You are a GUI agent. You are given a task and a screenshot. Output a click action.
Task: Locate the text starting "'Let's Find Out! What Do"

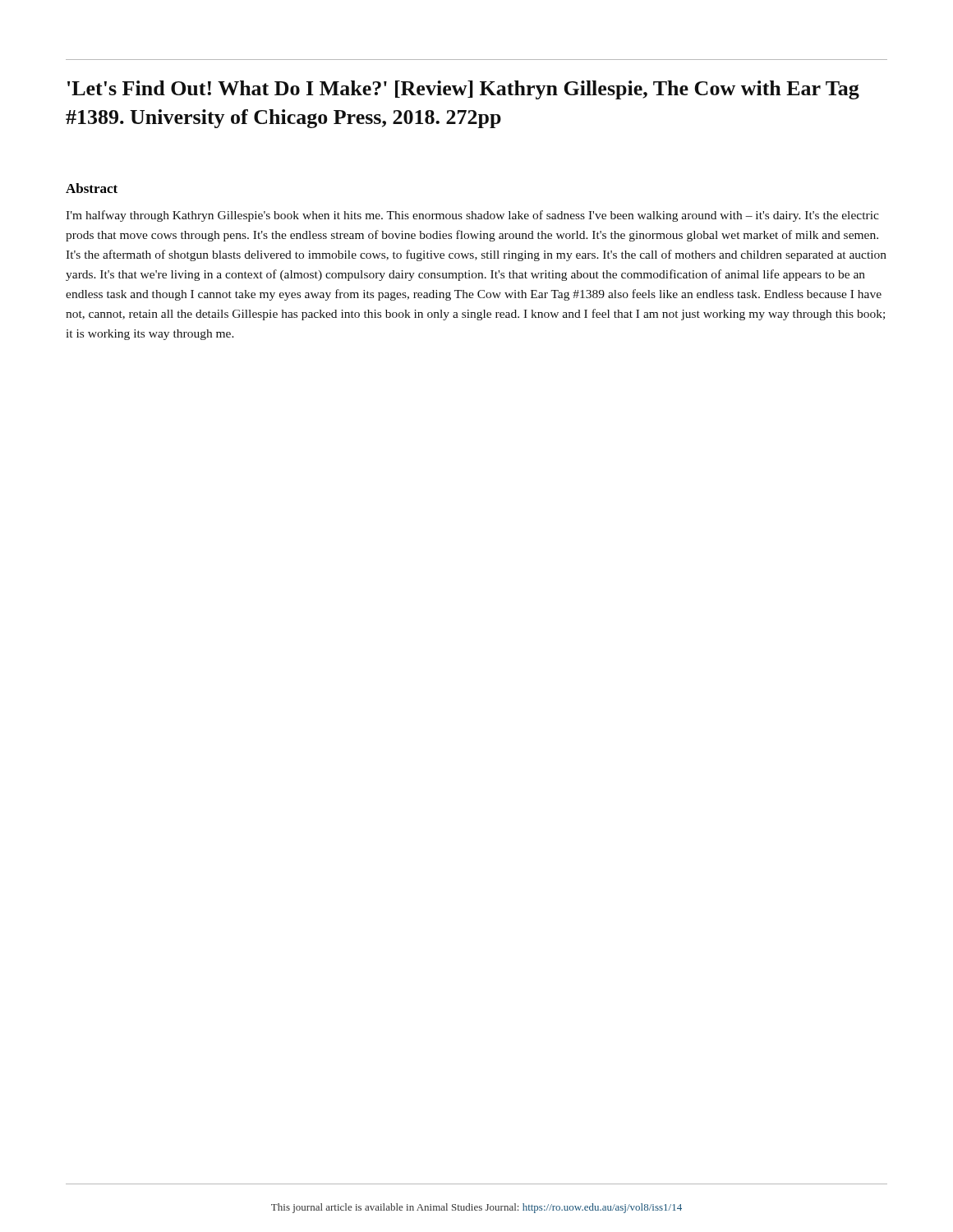pyautogui.click(x=476, y=103)
